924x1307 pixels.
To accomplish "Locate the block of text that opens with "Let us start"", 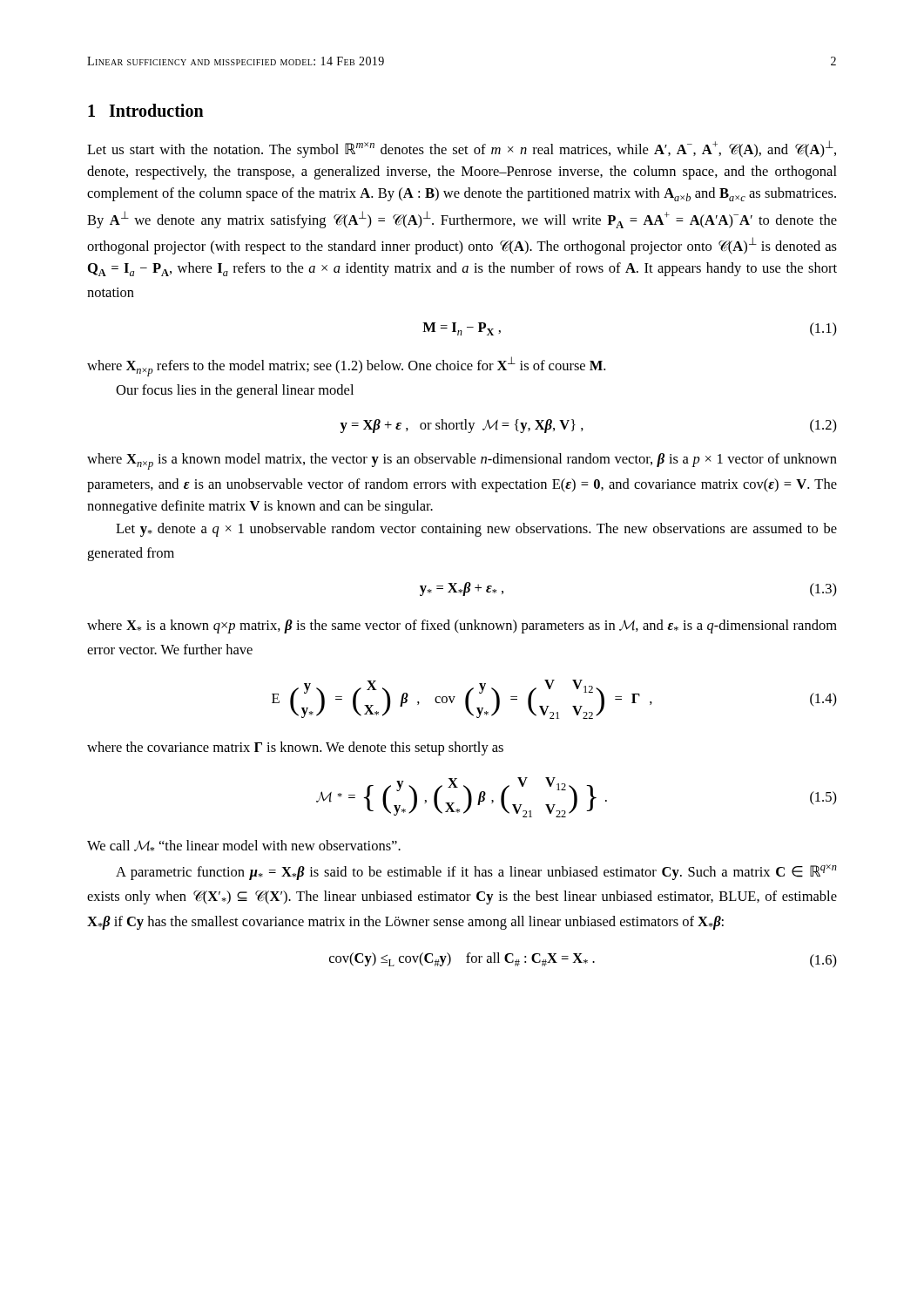I will 462,220.
